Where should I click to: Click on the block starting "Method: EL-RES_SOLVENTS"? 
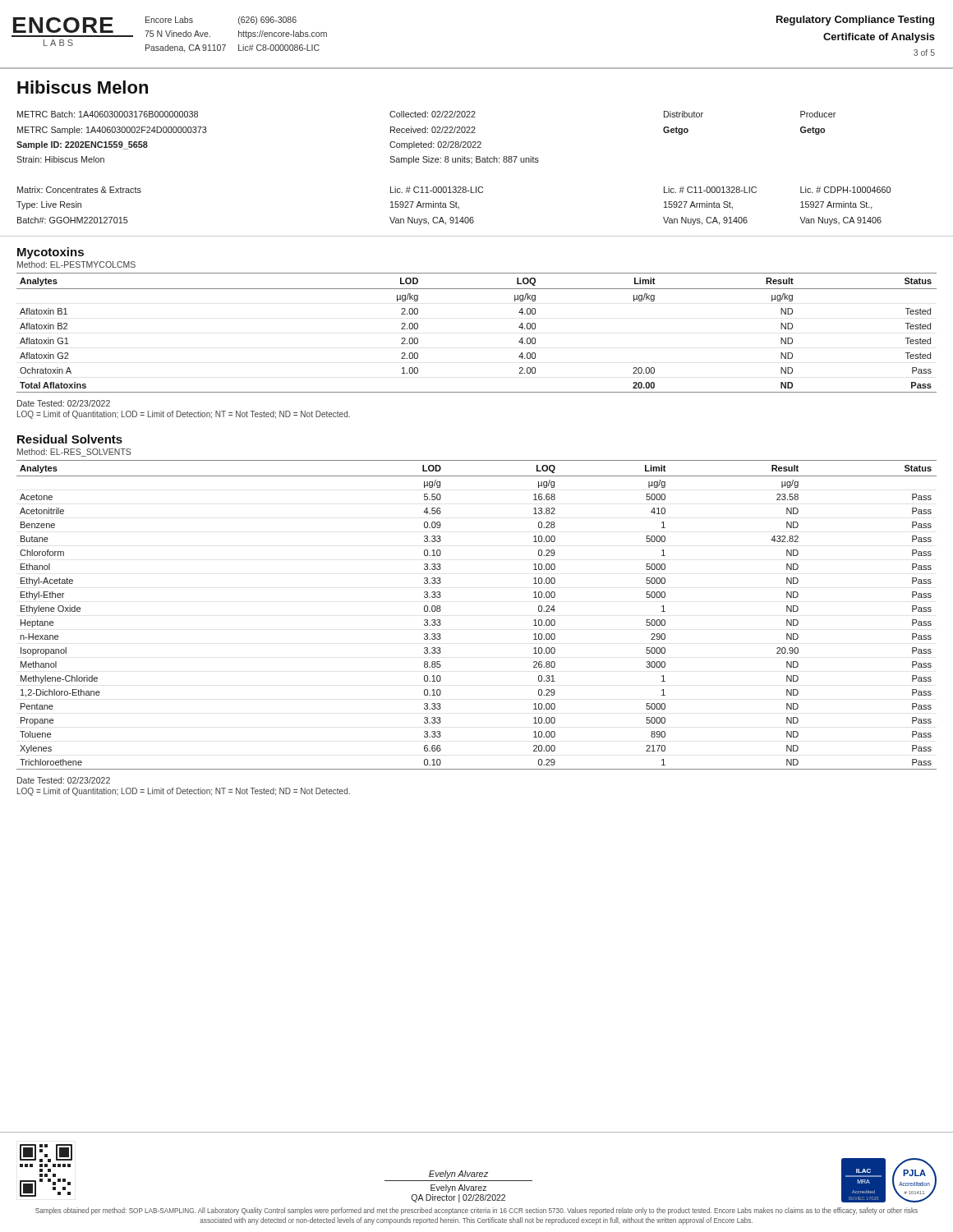pos(74,452)
